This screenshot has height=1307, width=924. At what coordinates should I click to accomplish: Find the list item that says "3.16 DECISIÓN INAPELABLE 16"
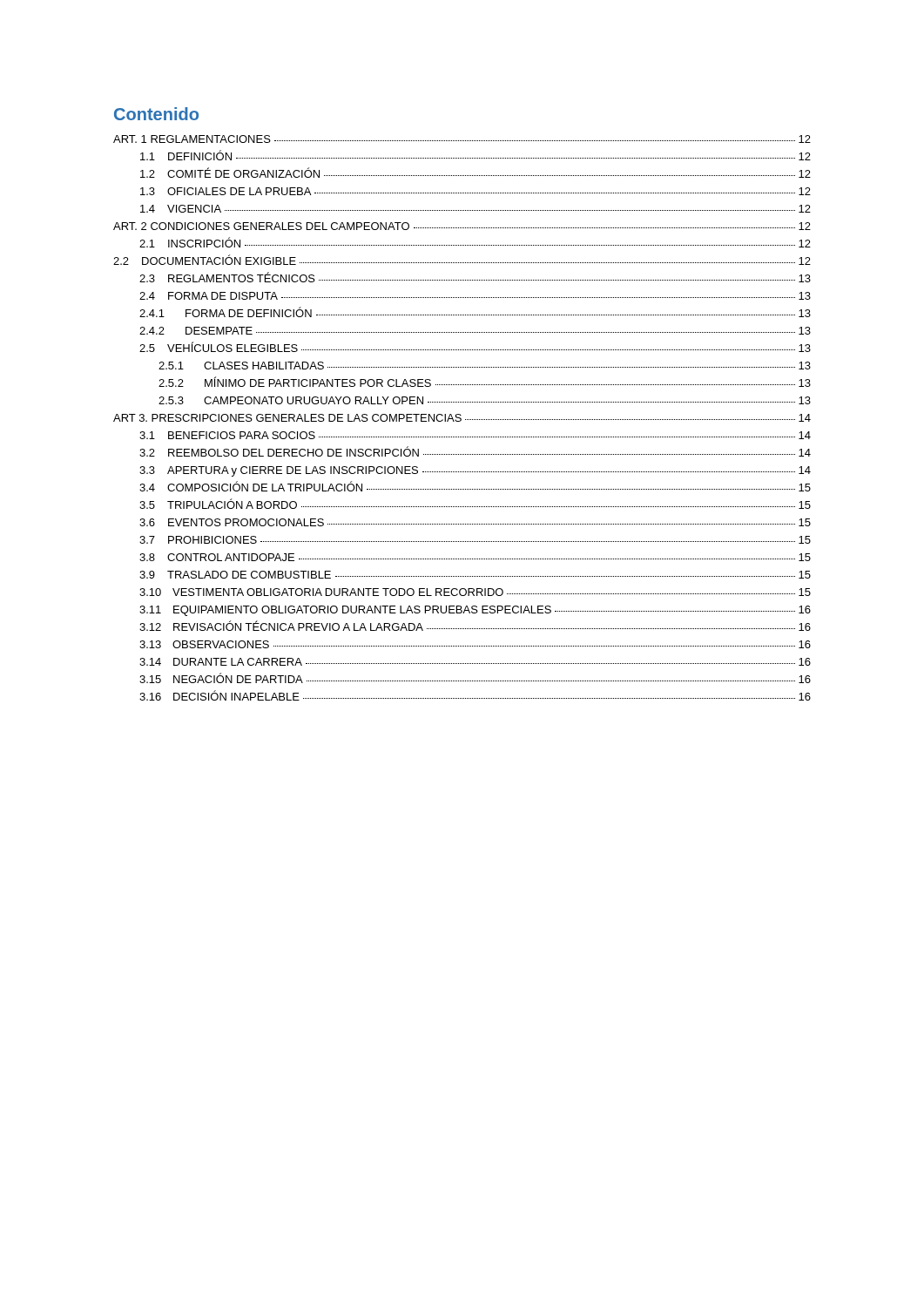(x=475, y=696)
